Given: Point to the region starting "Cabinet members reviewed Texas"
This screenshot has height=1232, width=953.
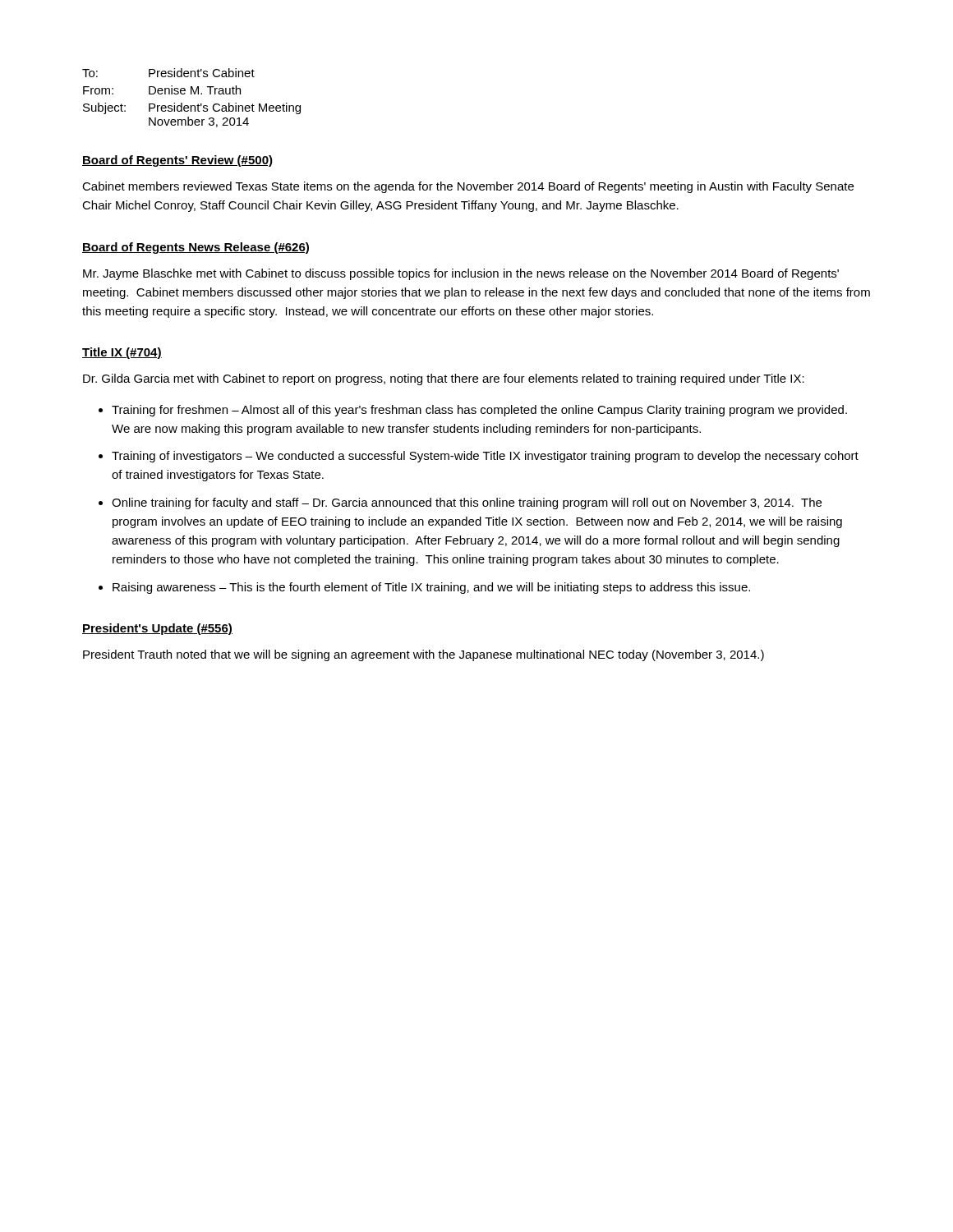Looking at the screenshot, I should (x=468, y=196).
